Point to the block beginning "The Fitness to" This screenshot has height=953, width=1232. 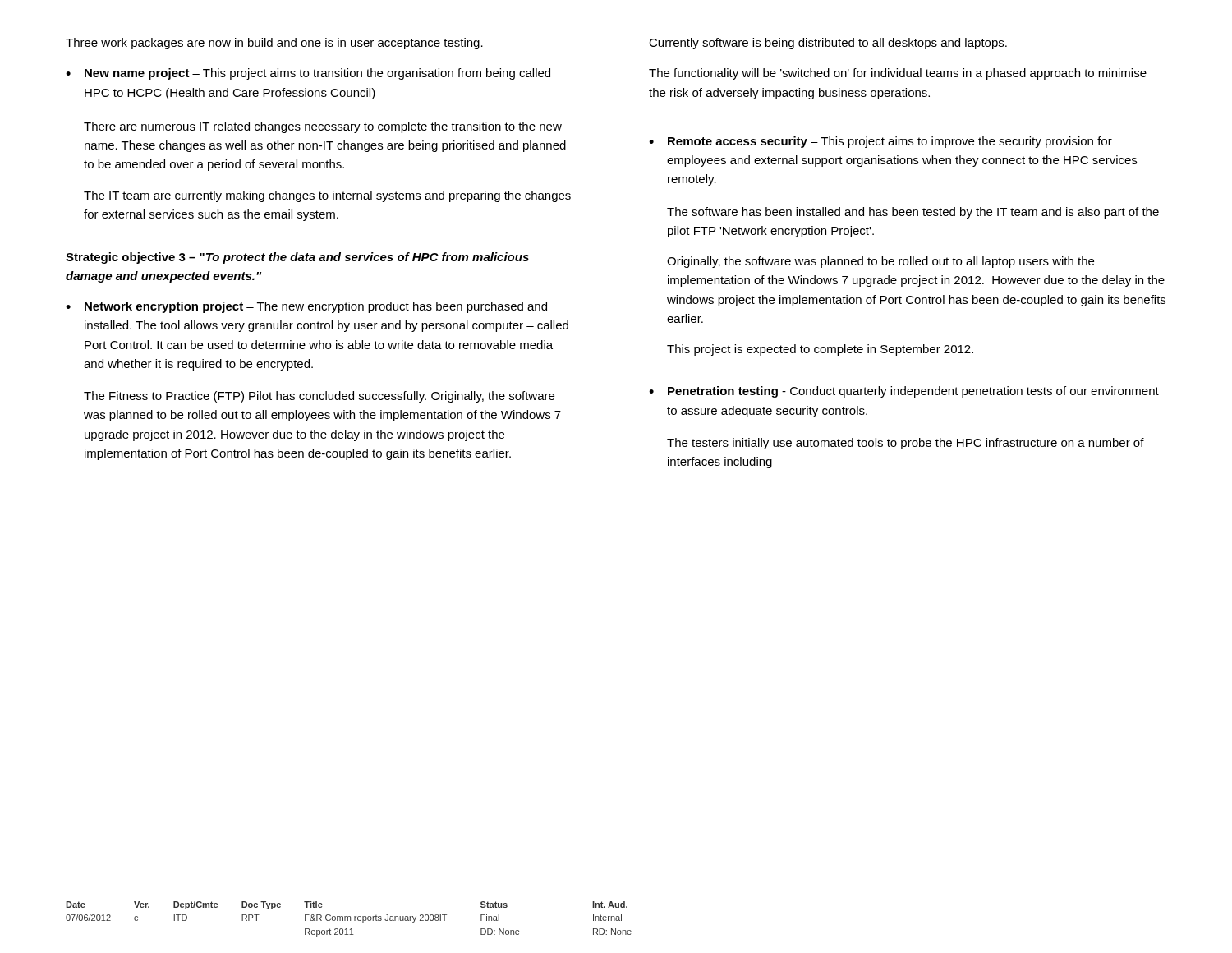pyautogui.click(x=322, y=424)
